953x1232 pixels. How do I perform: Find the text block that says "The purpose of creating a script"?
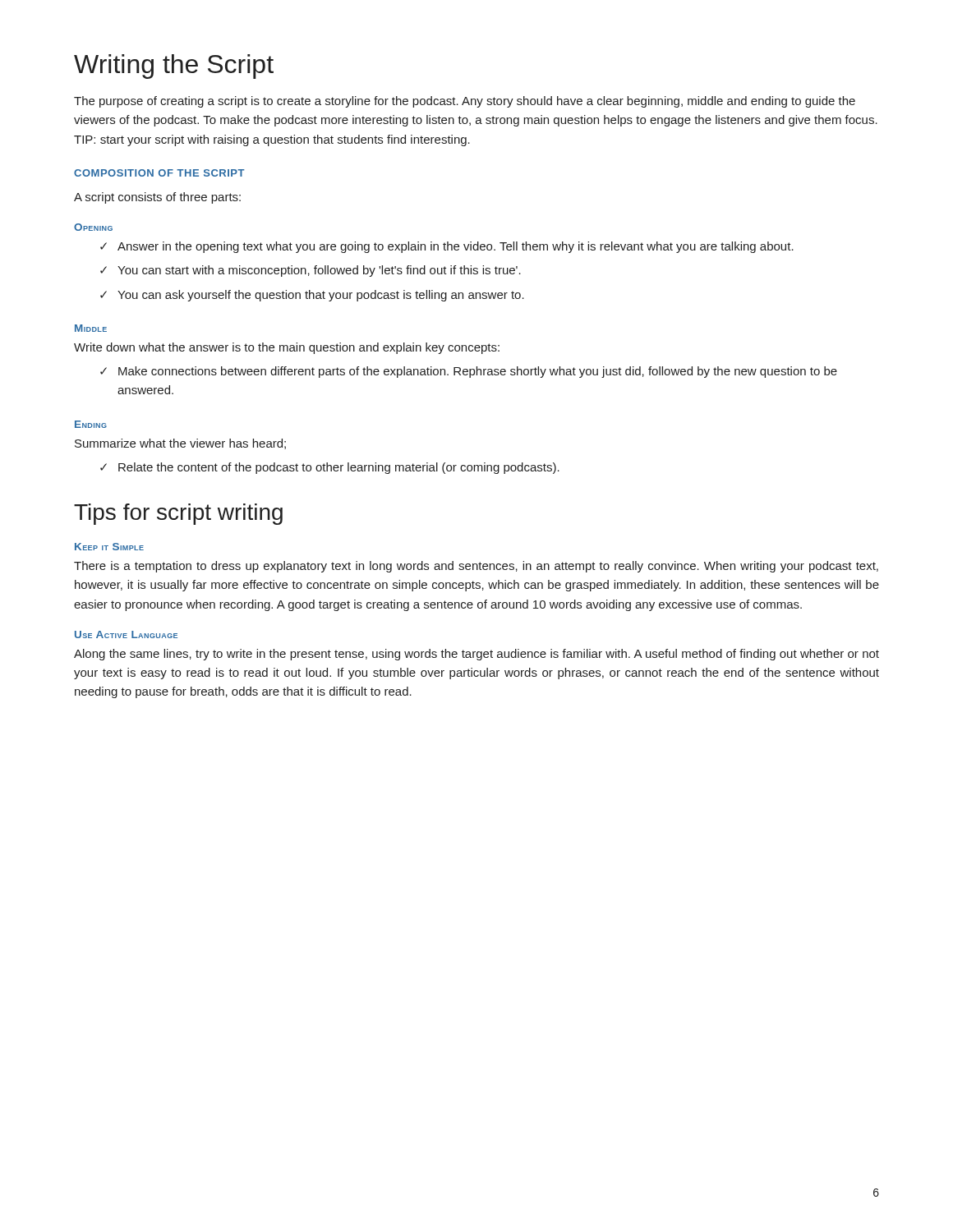[476, 120]
